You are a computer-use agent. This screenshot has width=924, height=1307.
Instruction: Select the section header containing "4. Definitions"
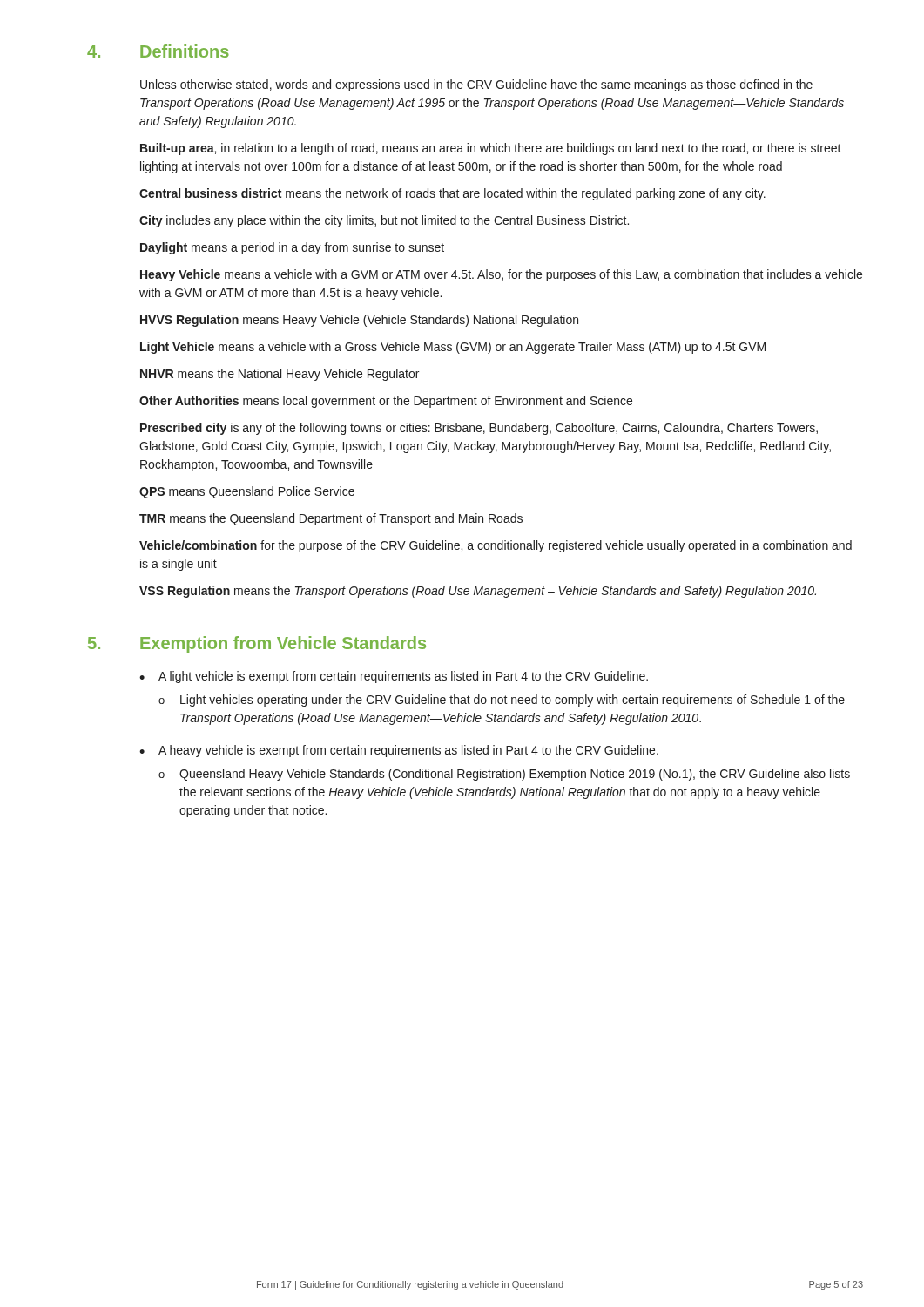pyautogui.click(x=158, y=52)
